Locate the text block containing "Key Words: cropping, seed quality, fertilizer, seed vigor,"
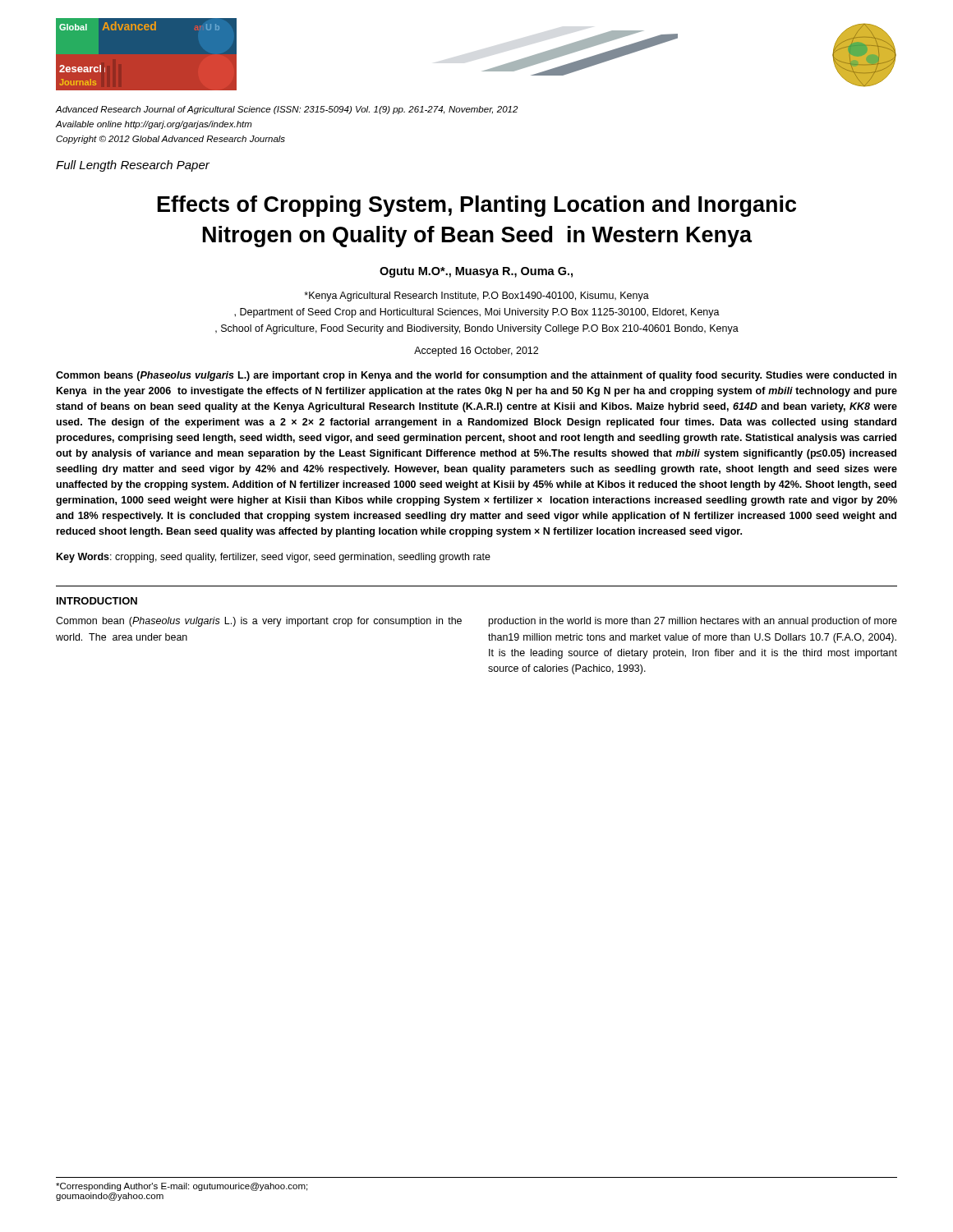This screenshot has width=953, height=1232. click(273, 557)
